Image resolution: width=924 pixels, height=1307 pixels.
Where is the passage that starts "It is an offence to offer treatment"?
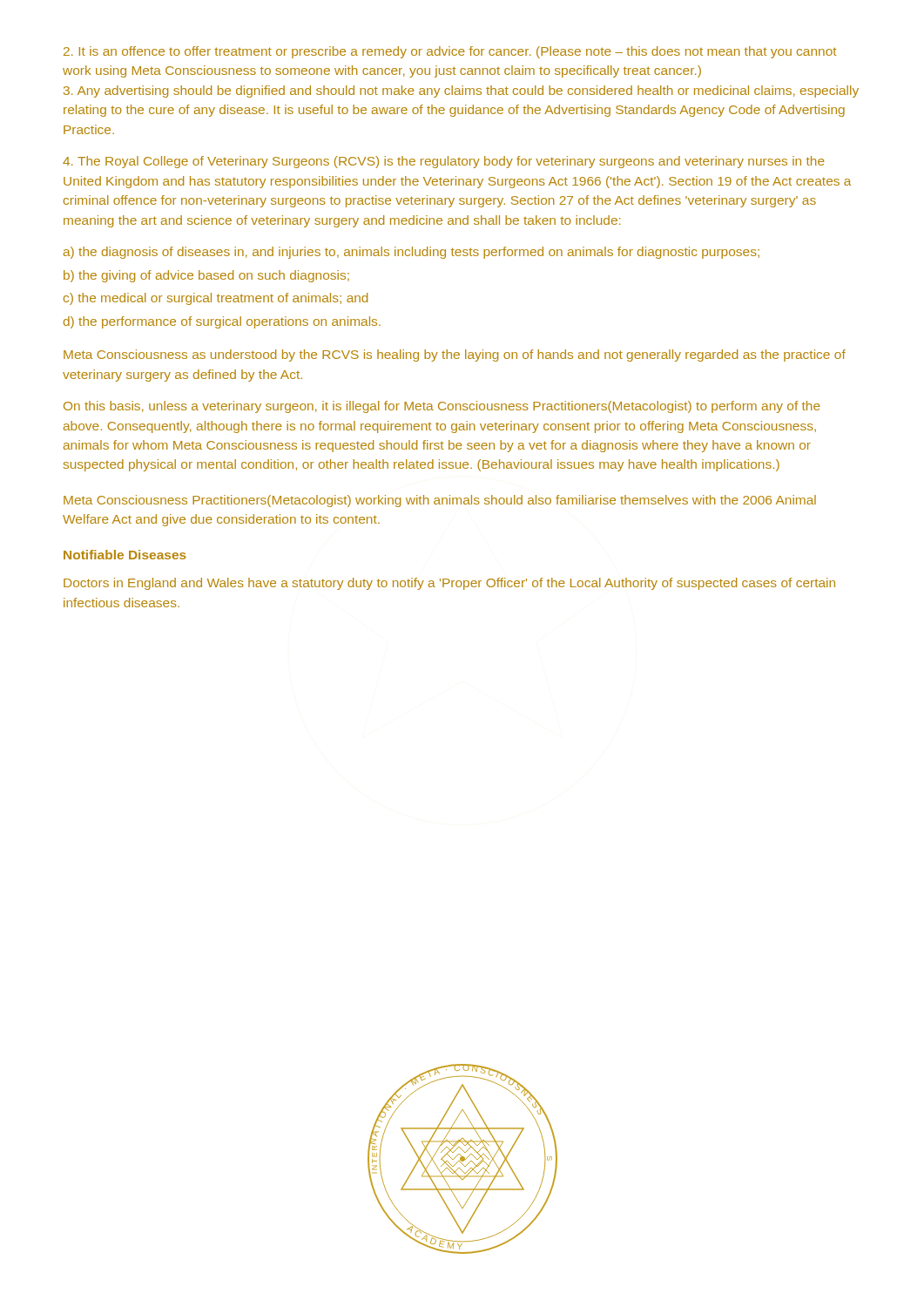461,90
